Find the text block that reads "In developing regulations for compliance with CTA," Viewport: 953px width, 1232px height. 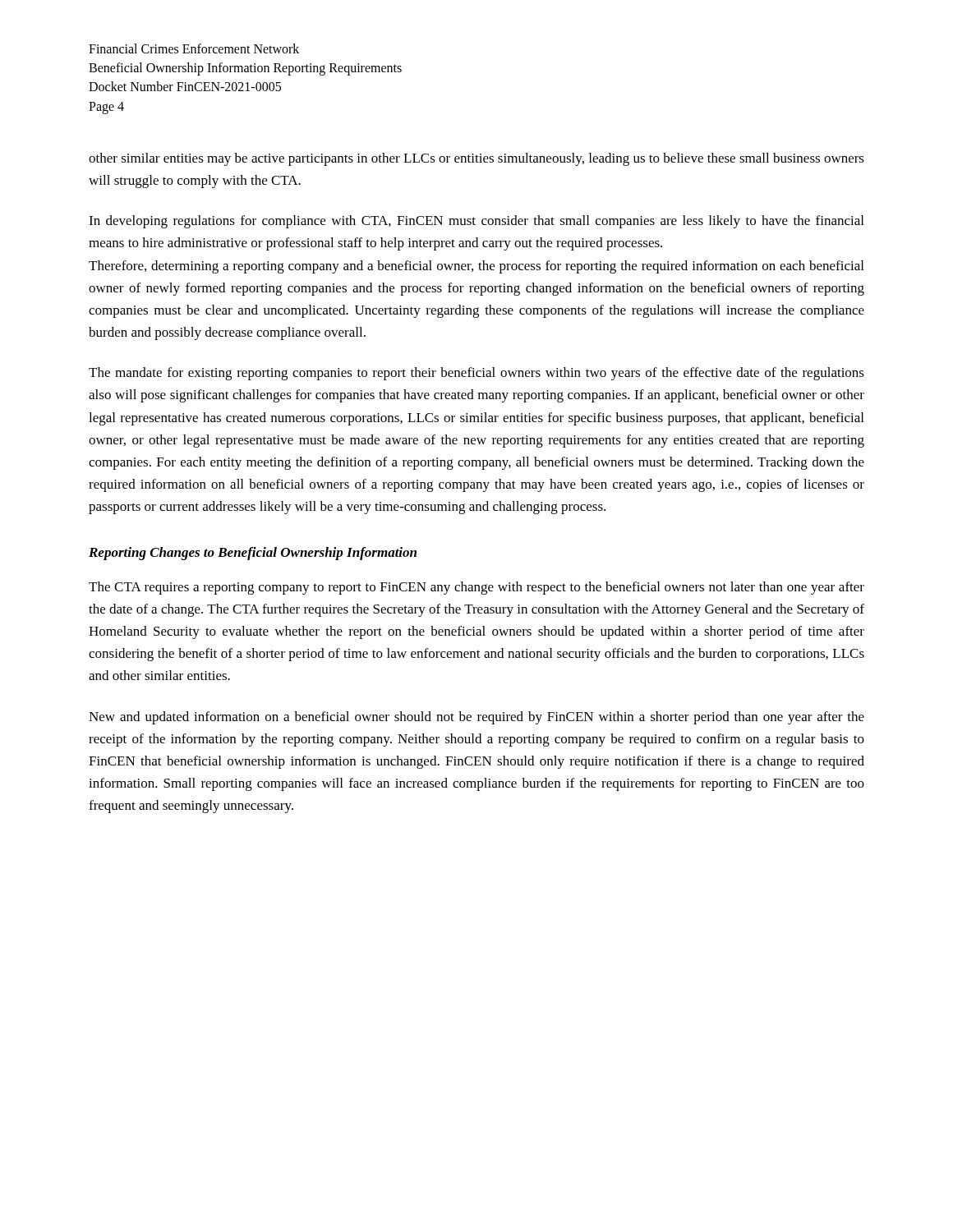coord(476,276)
